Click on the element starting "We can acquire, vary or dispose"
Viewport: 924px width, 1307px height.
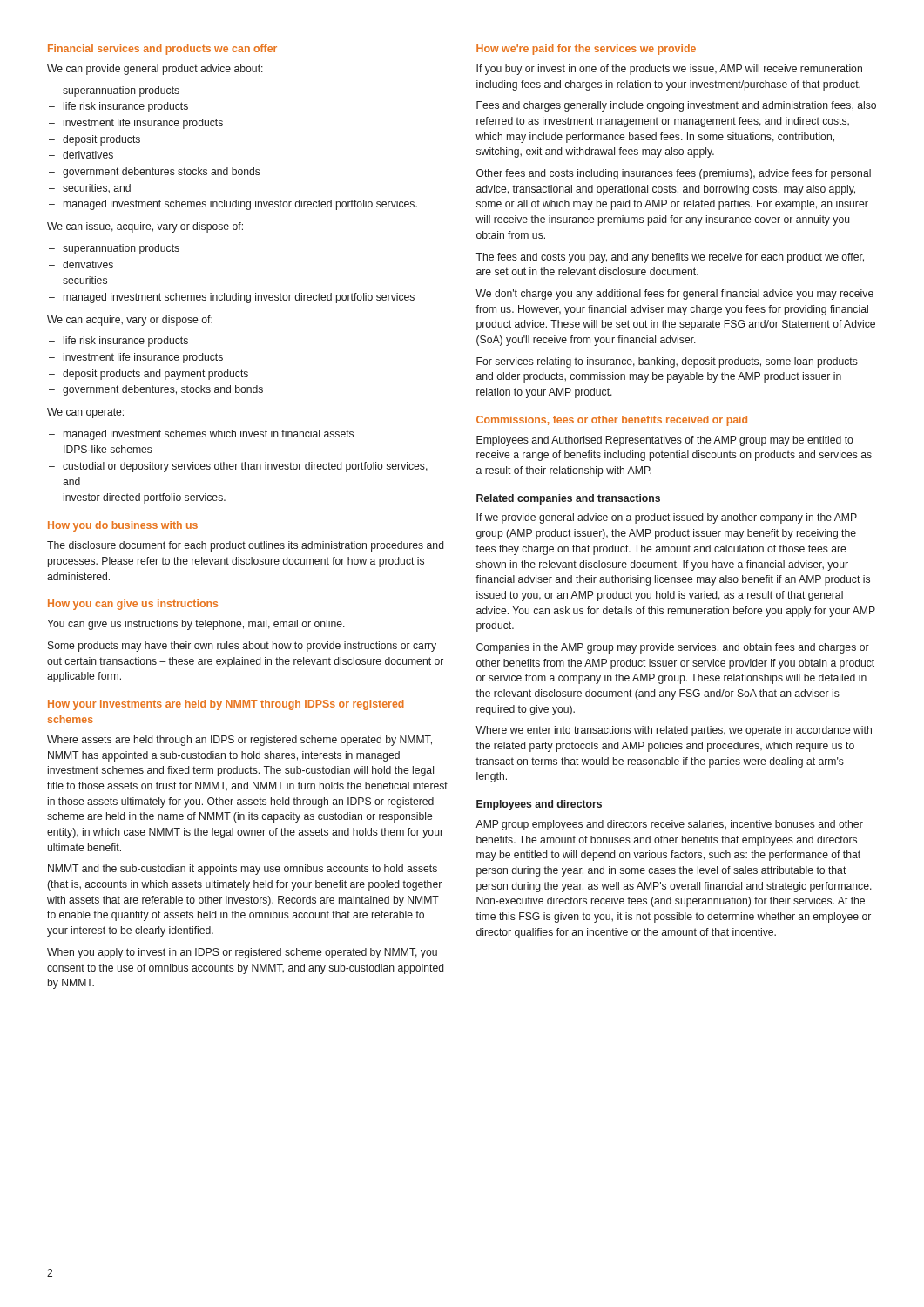point(130,321)
